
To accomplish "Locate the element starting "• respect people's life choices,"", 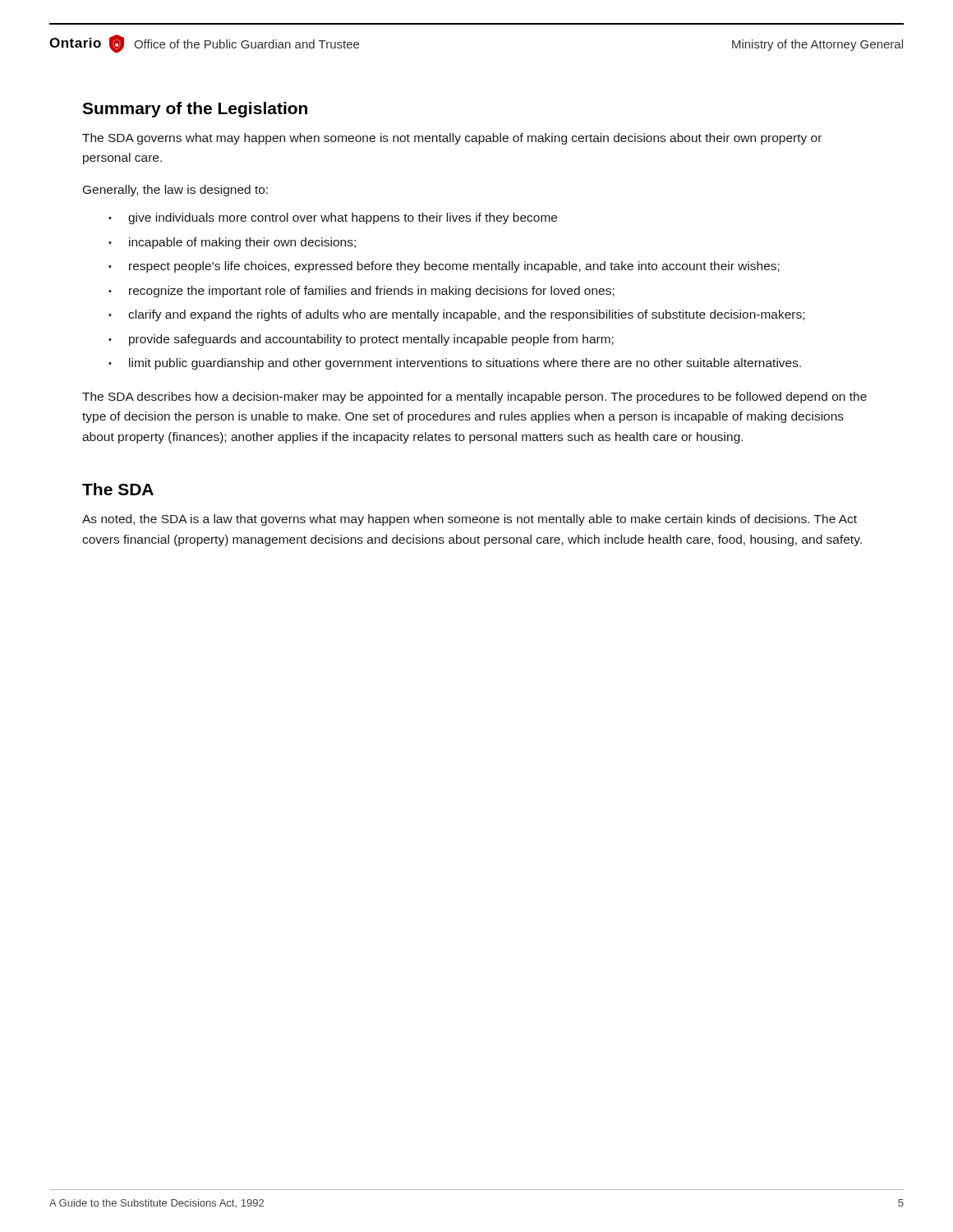I will pos(444,267).
